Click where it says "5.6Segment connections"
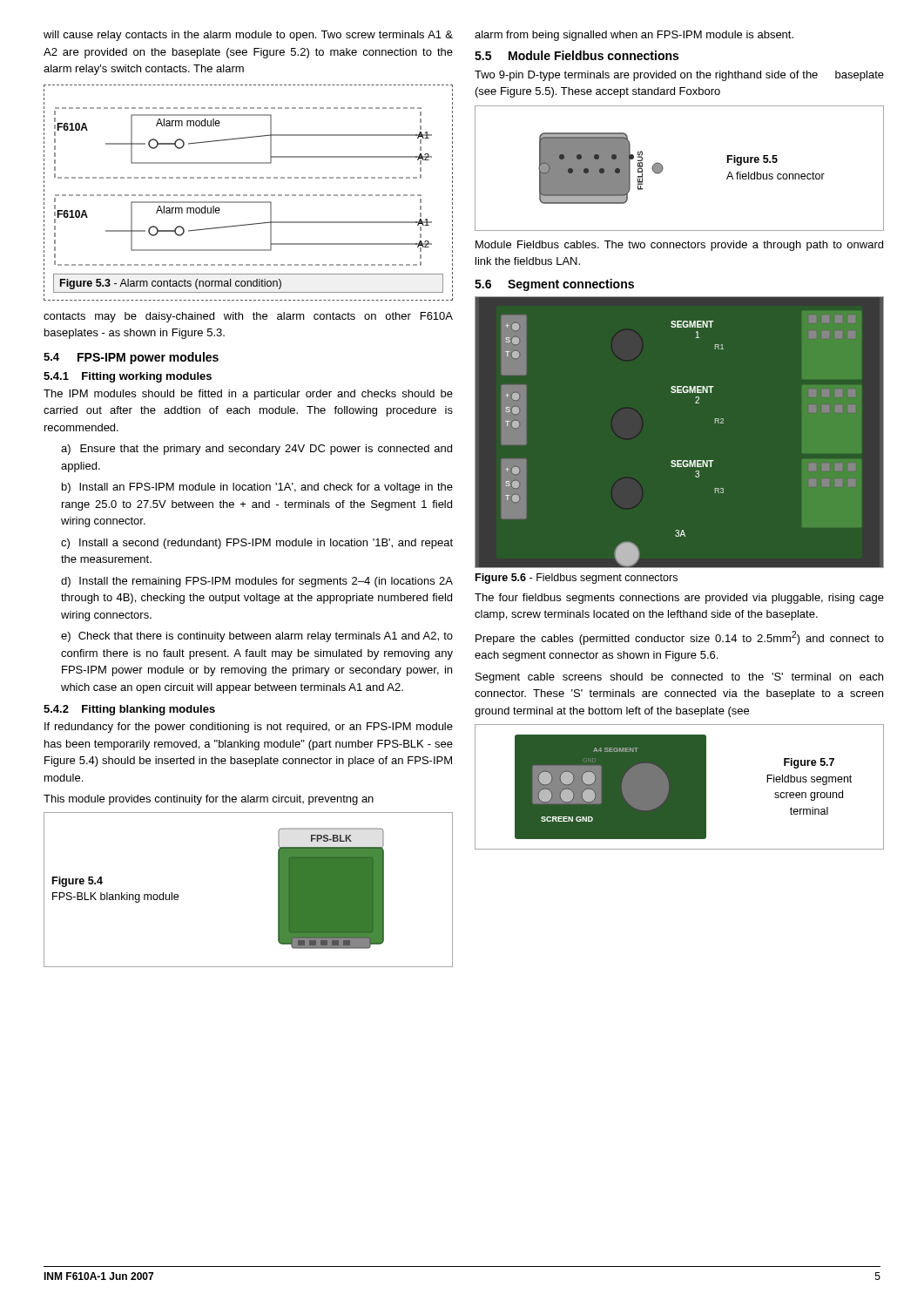 coord(555,284)
